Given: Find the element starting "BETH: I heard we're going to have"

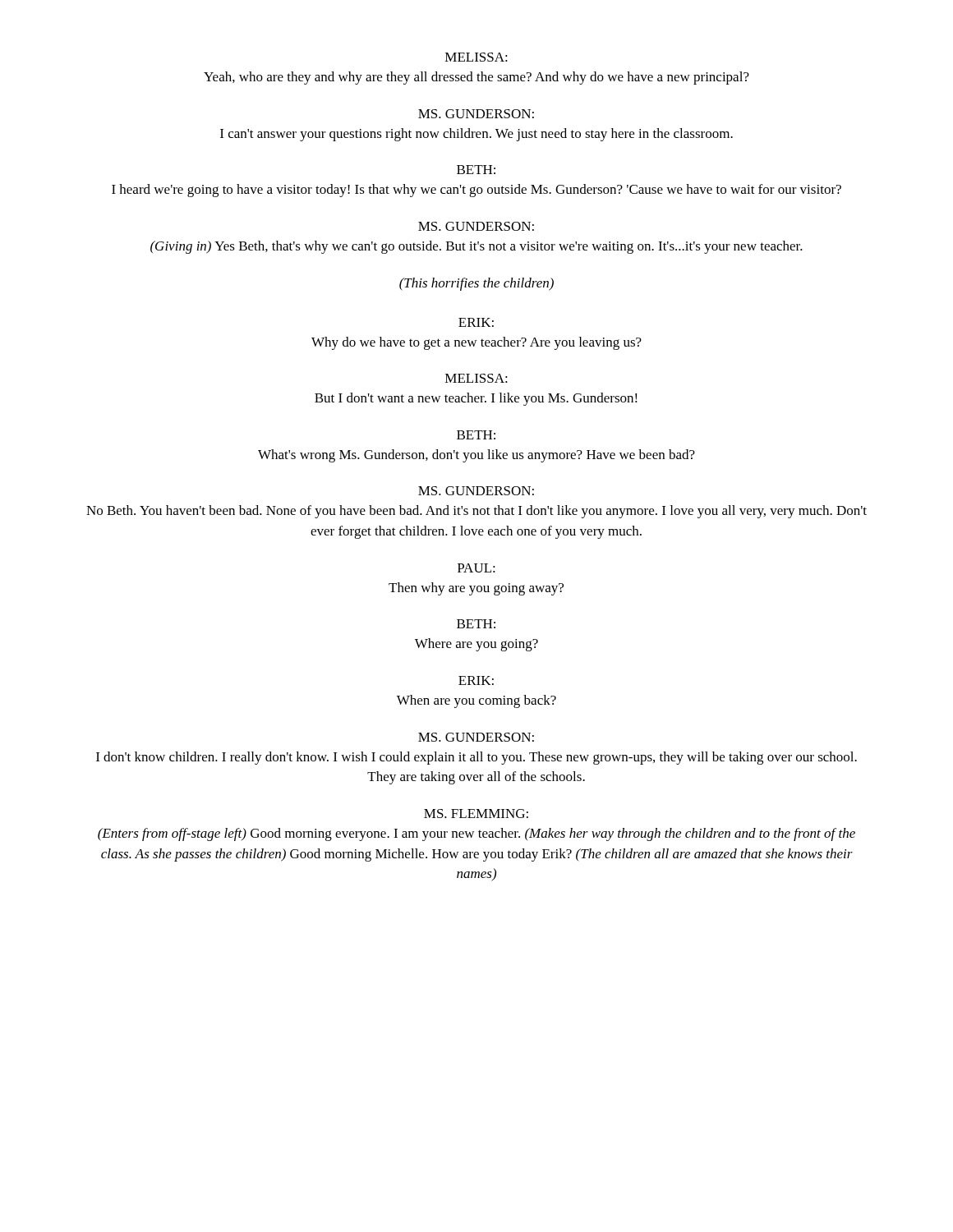Looking at the screenshot, I should point(476,181).
